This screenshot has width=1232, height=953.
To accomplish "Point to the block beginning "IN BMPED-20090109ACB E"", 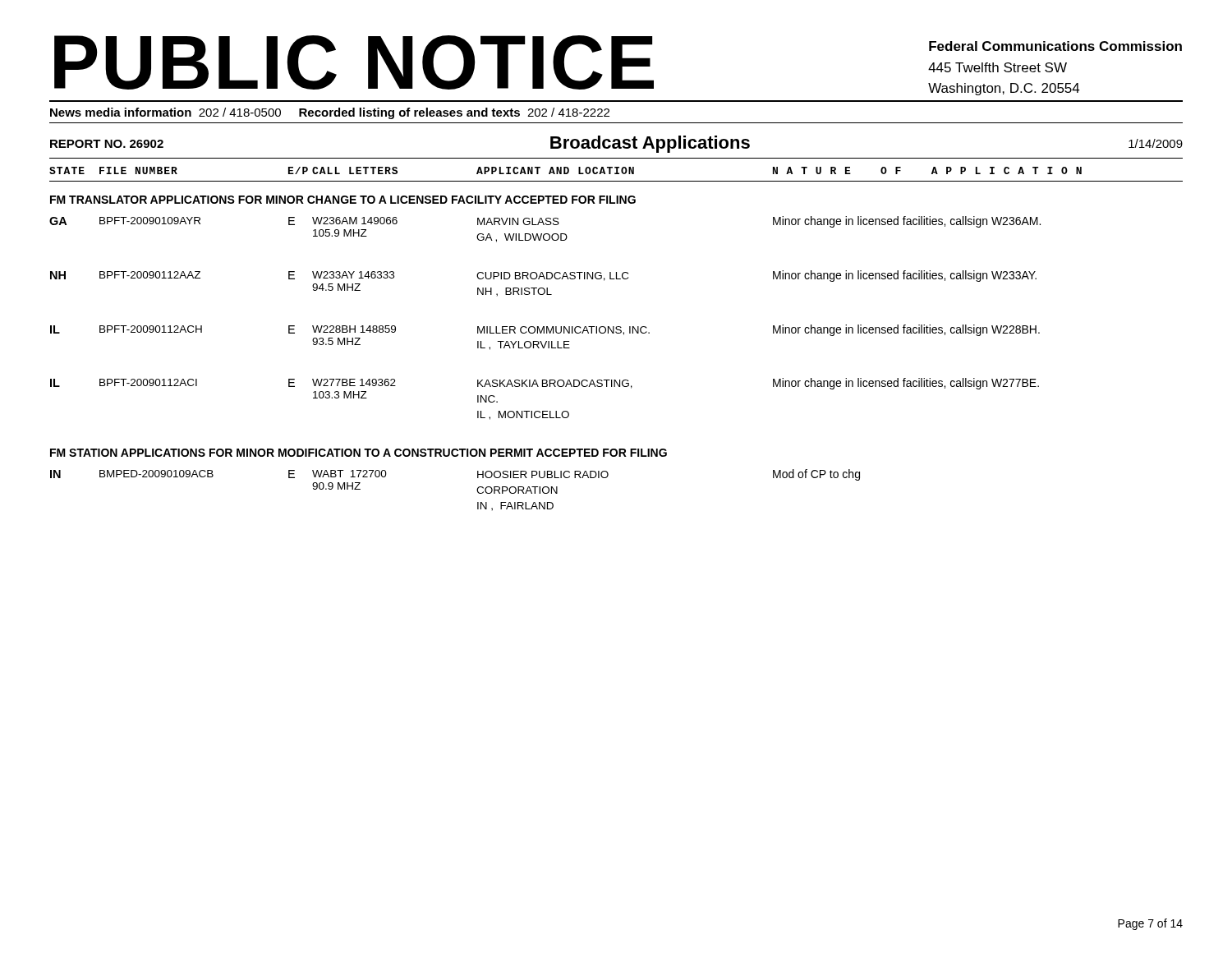I will tap(160, 474).
